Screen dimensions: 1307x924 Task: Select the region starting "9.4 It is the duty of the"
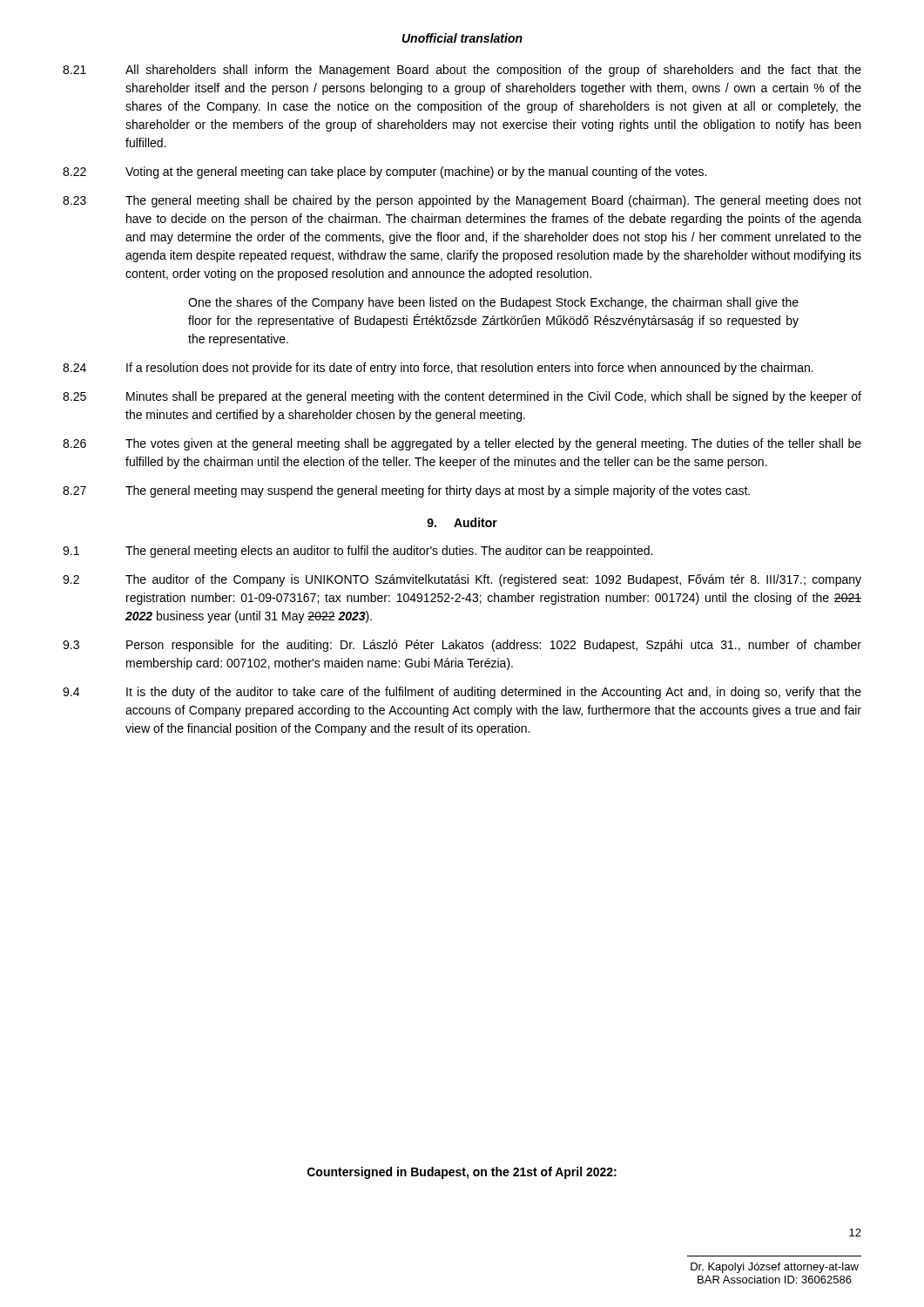(x=462, y=711)
